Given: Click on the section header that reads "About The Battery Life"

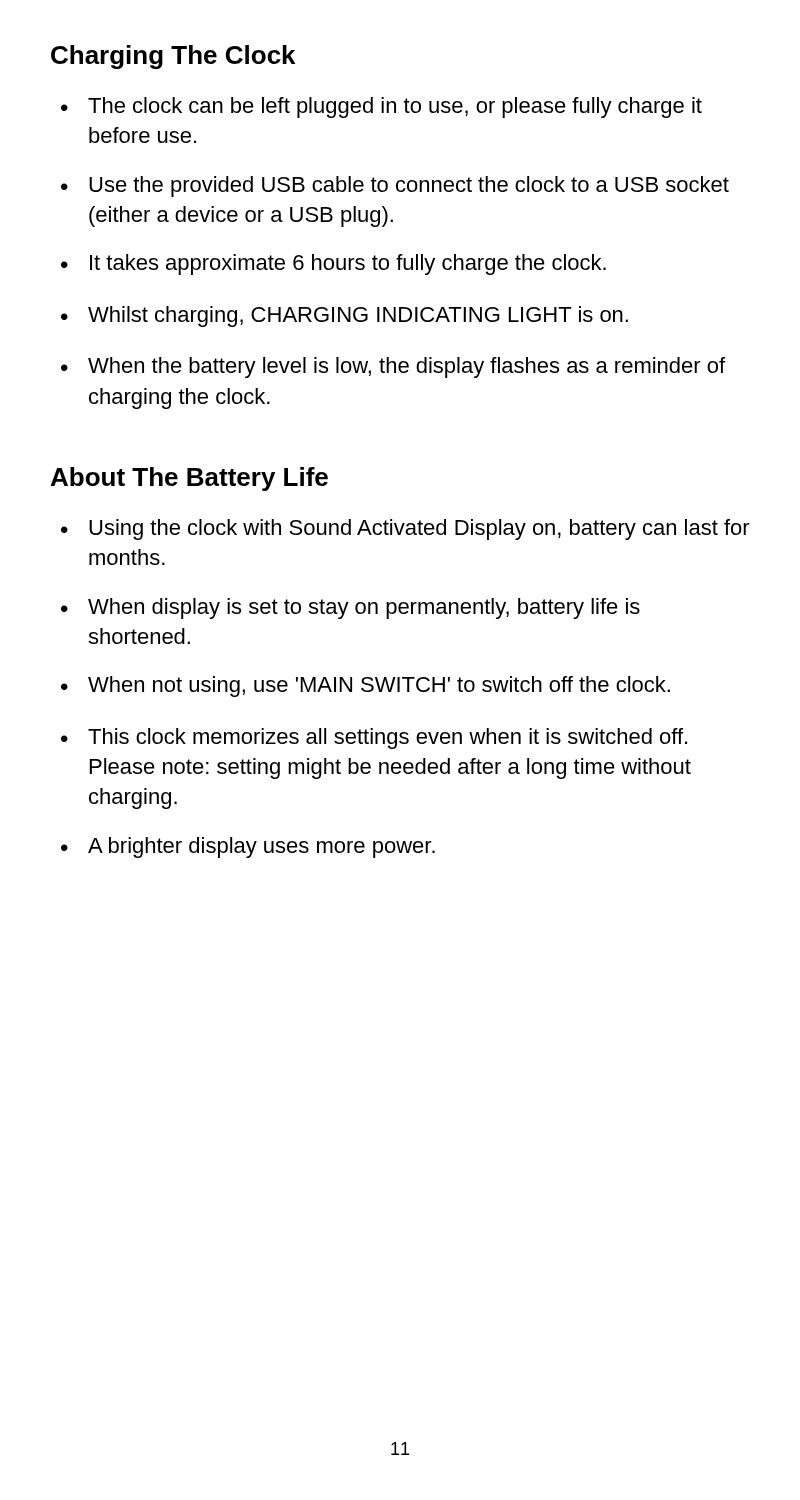Looking at the screenshot, I should coord(190,479).
